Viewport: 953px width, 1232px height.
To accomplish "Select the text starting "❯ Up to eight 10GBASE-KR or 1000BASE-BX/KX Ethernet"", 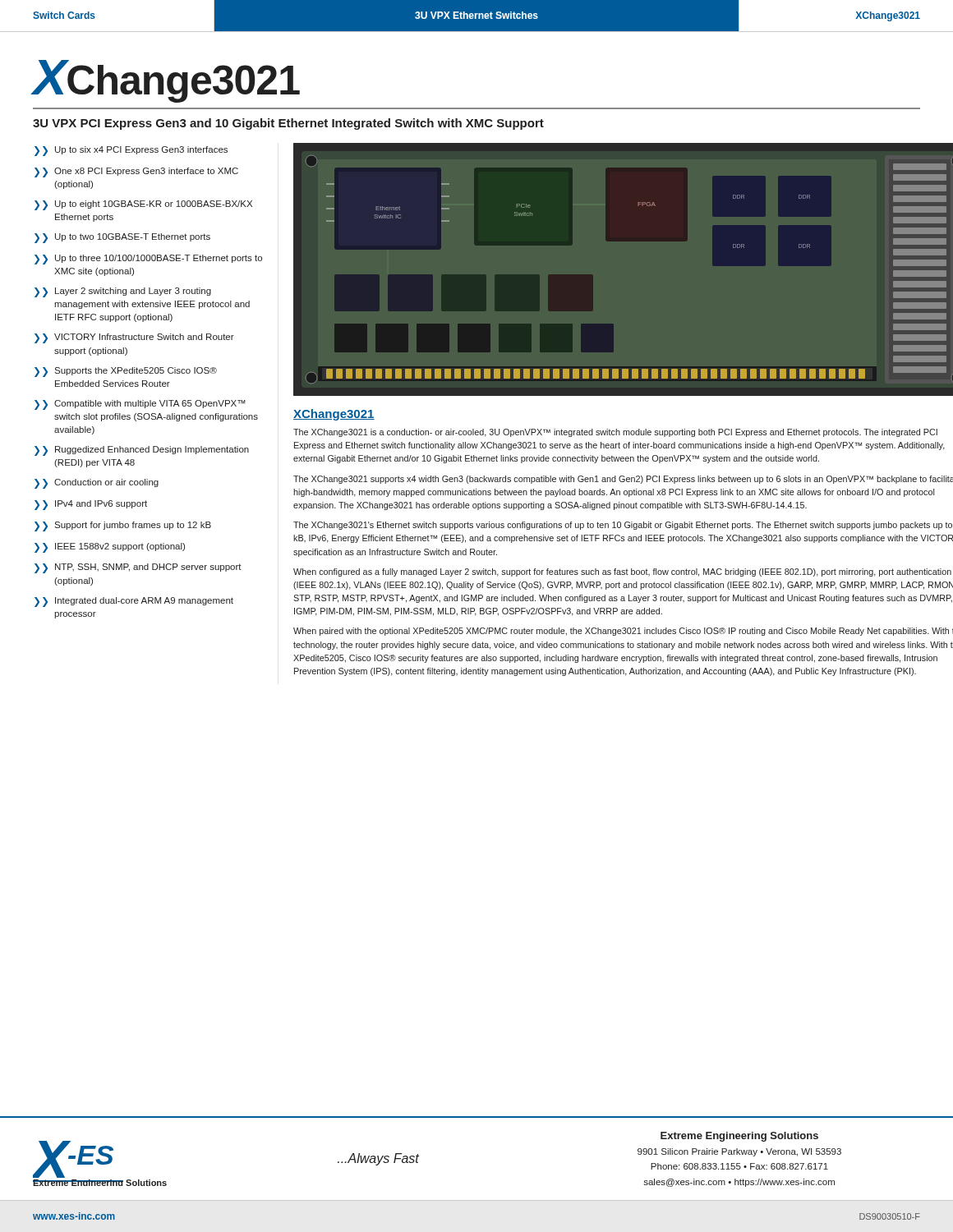I will pyautogui.click(x=149, y=210).
